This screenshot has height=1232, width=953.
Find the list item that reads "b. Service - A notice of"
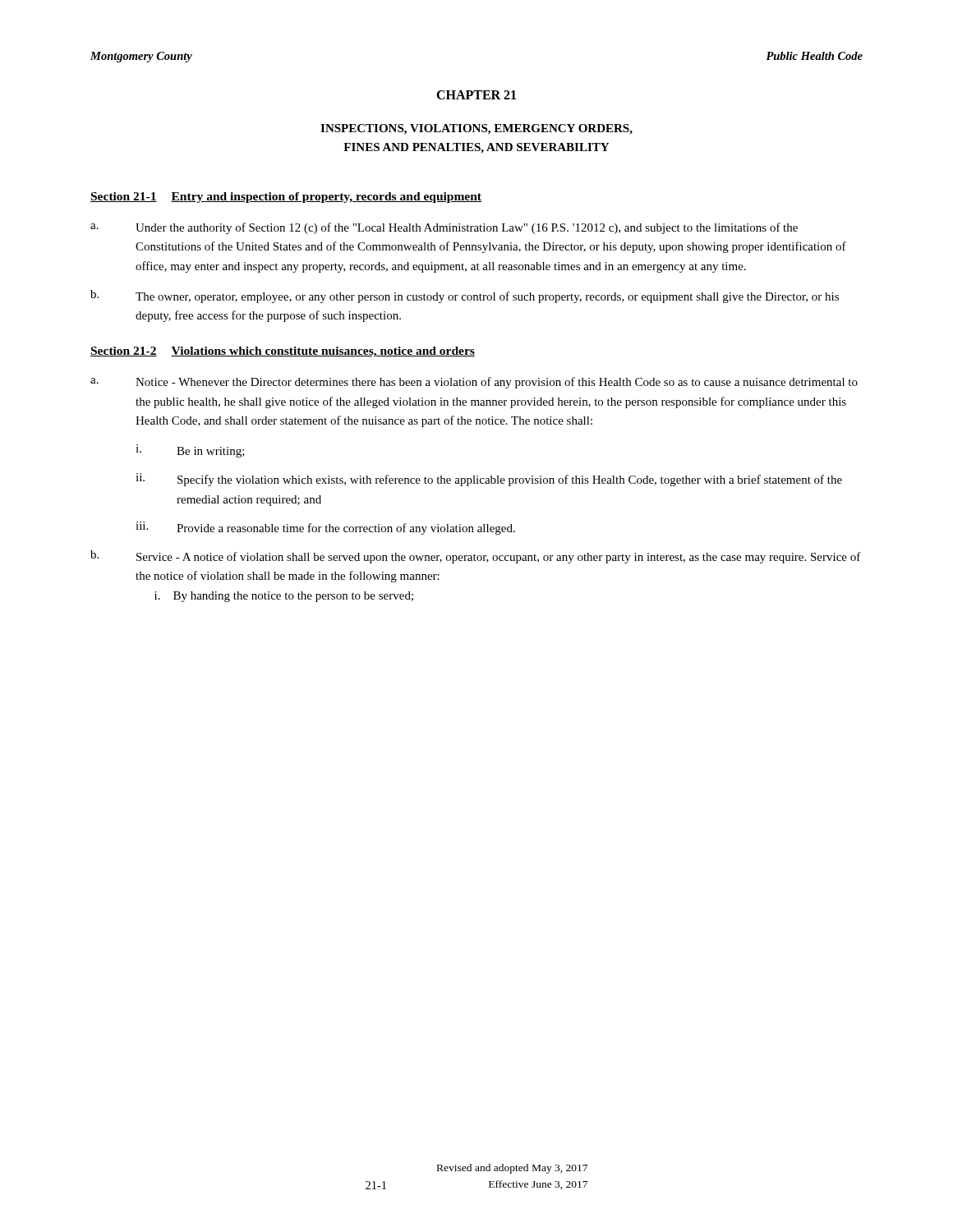476,557
